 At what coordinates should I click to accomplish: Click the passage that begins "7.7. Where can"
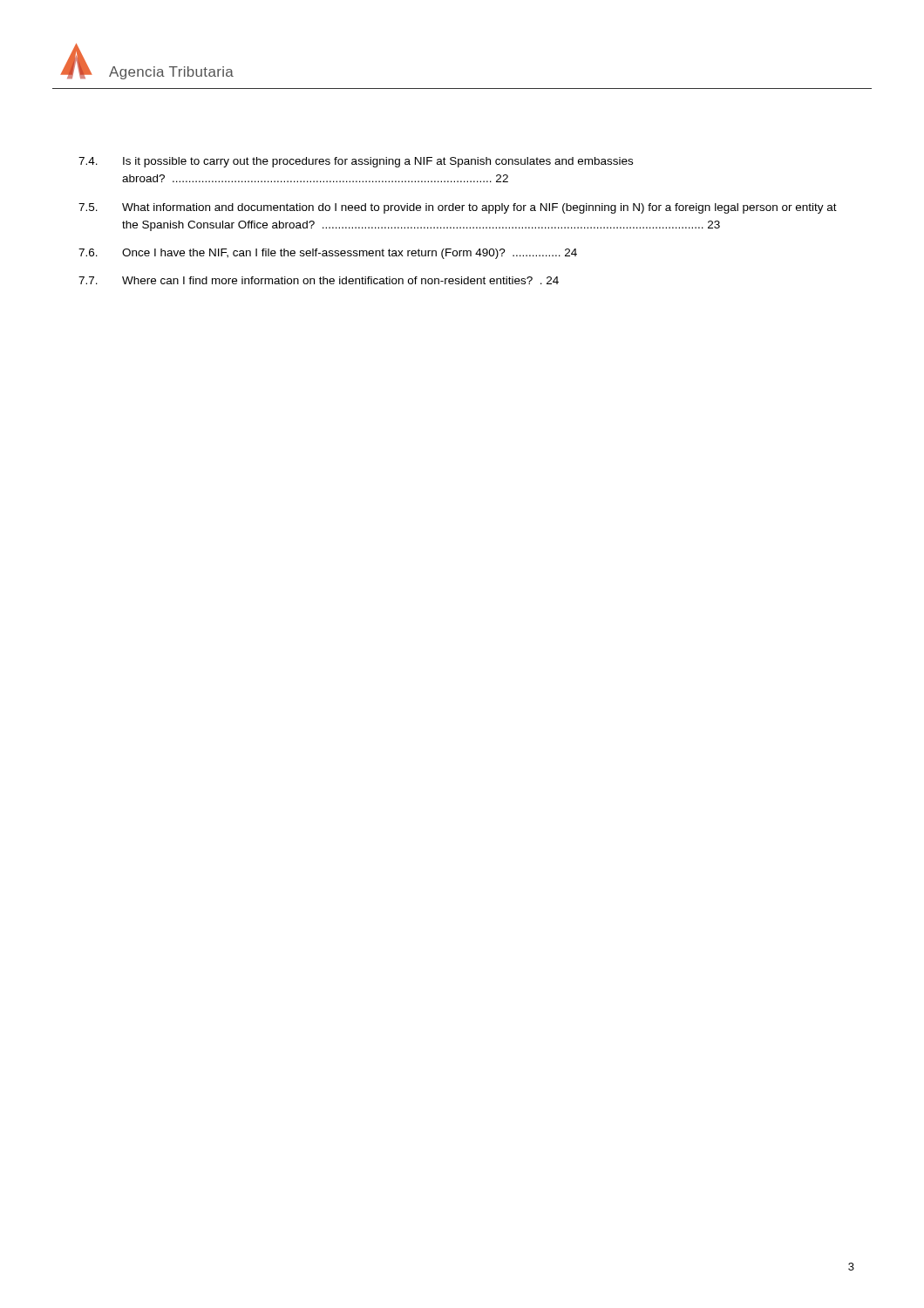466,281
